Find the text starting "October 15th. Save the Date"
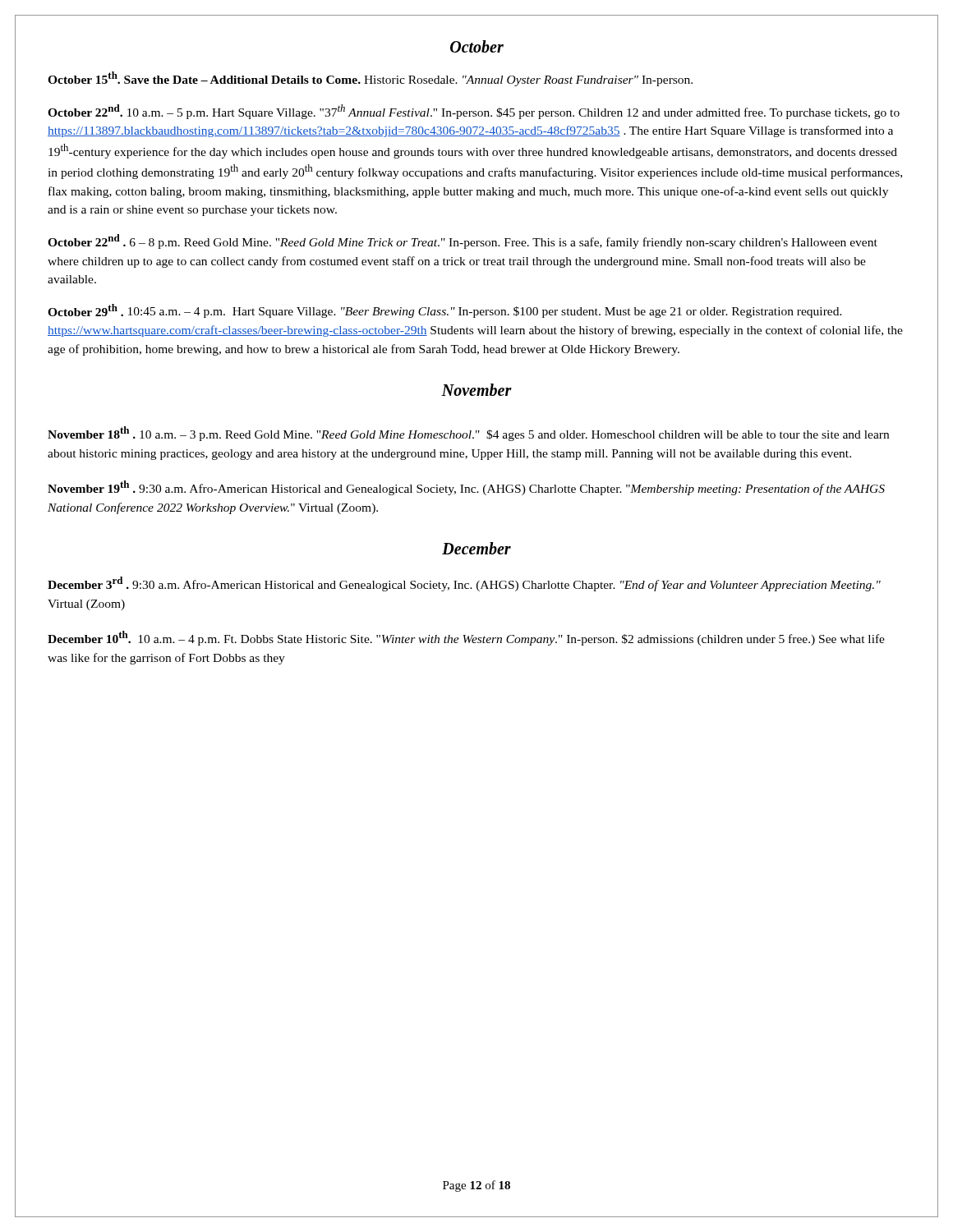Screen dimensions: 1232x953 coord(371,78)
